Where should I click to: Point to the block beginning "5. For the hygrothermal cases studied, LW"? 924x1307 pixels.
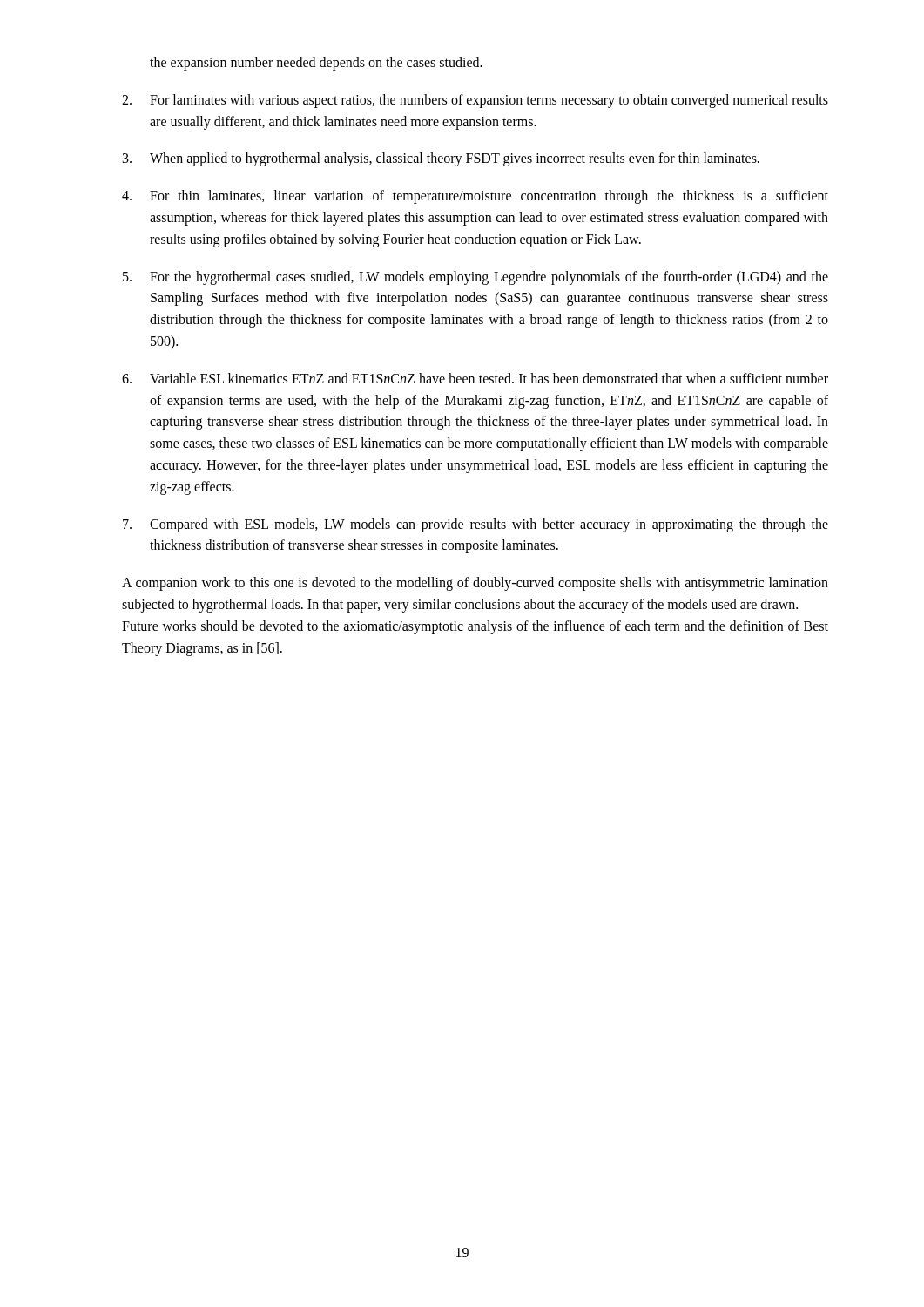click(475, 309)
